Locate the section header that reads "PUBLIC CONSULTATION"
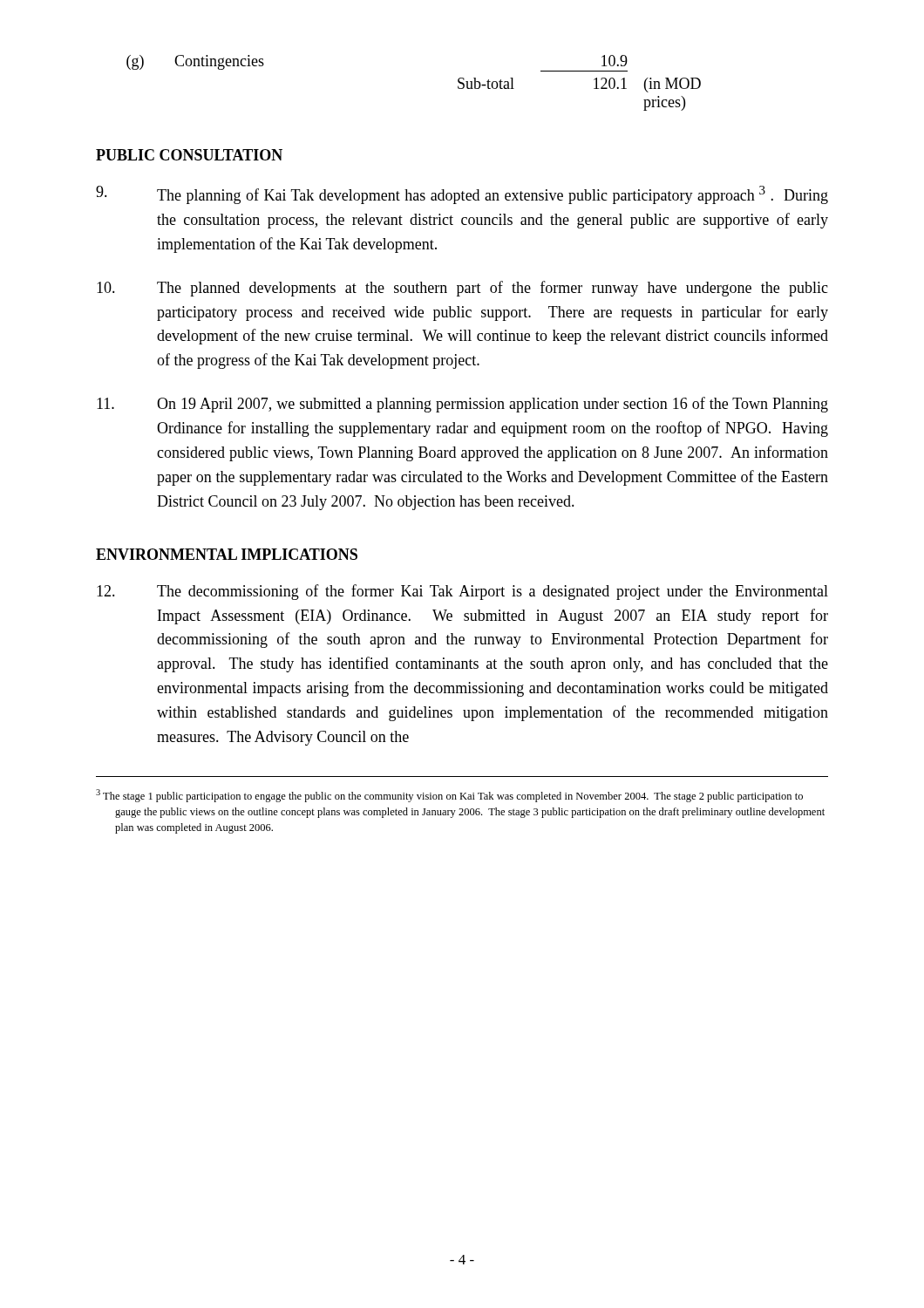Image resolution: width=924 pixels, height=1308 pixels. [x=189, y=155]
